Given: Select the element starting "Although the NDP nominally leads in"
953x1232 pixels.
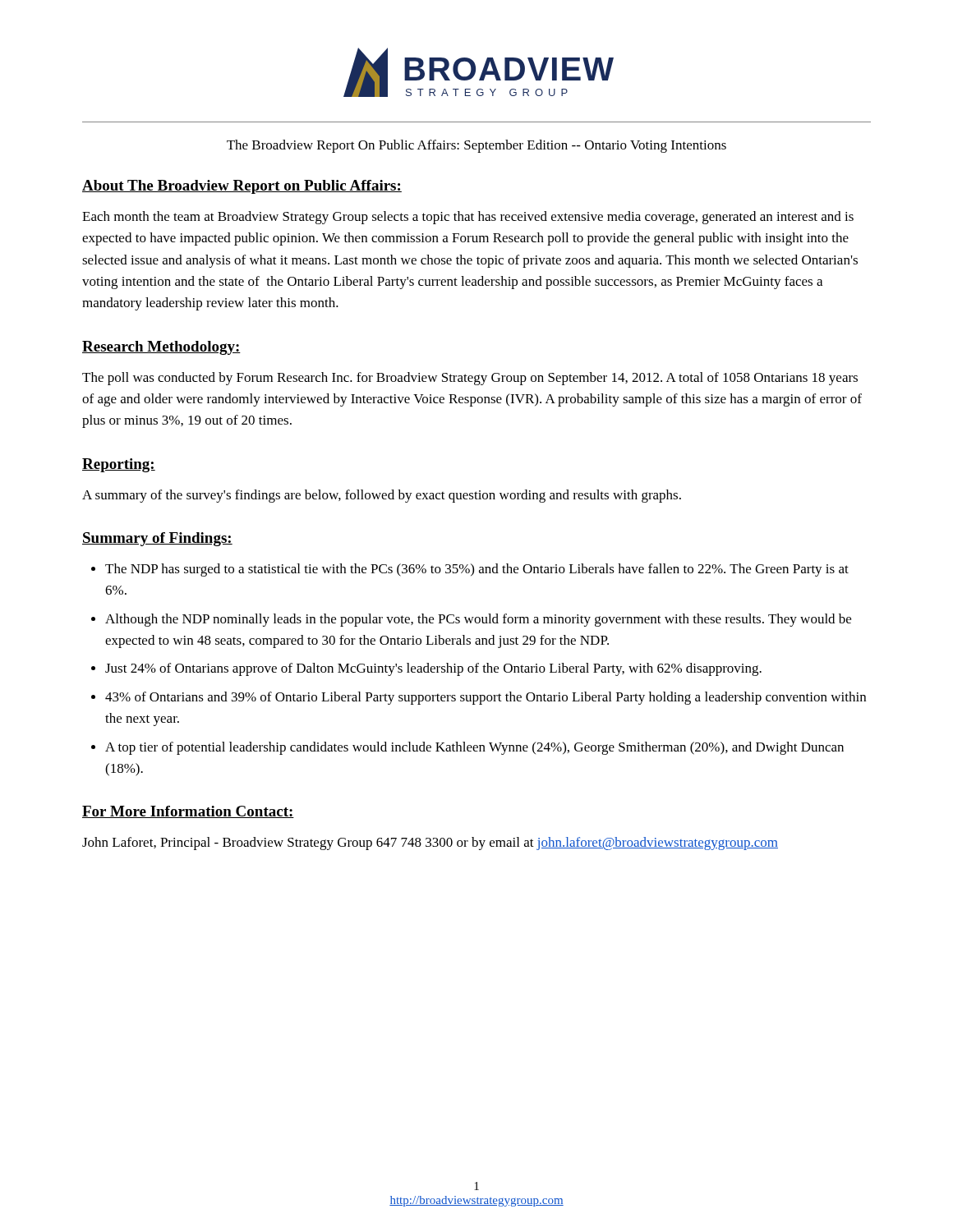Looking at the screenshot, I should coord(479,630).
